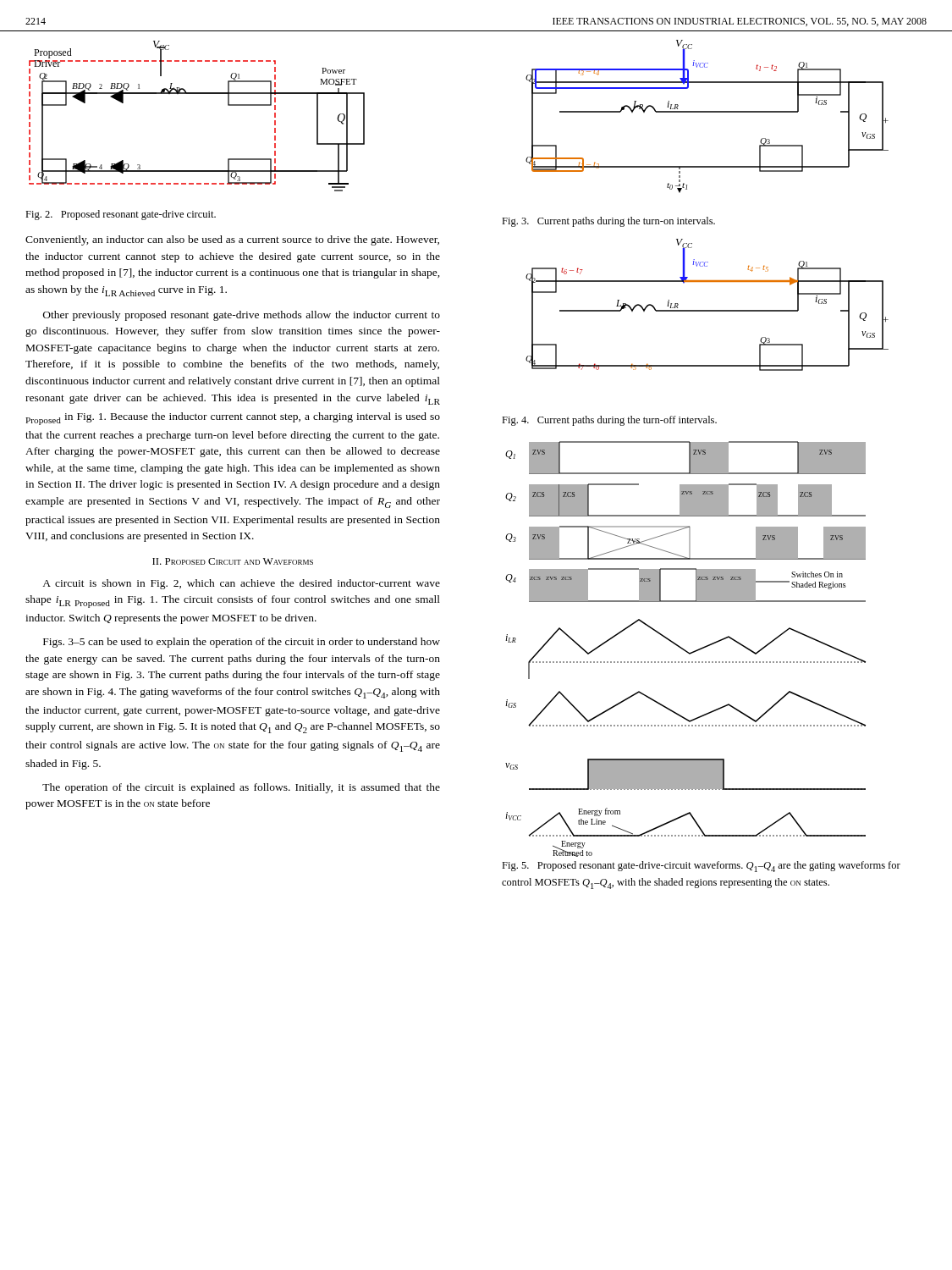Click on the passage starting "Fig. 3. Current paths during the turn-on intervals."
Image resolution: width=952 pixels, height=1270 pixels.
pyautogui.click(x=609, y=221)
